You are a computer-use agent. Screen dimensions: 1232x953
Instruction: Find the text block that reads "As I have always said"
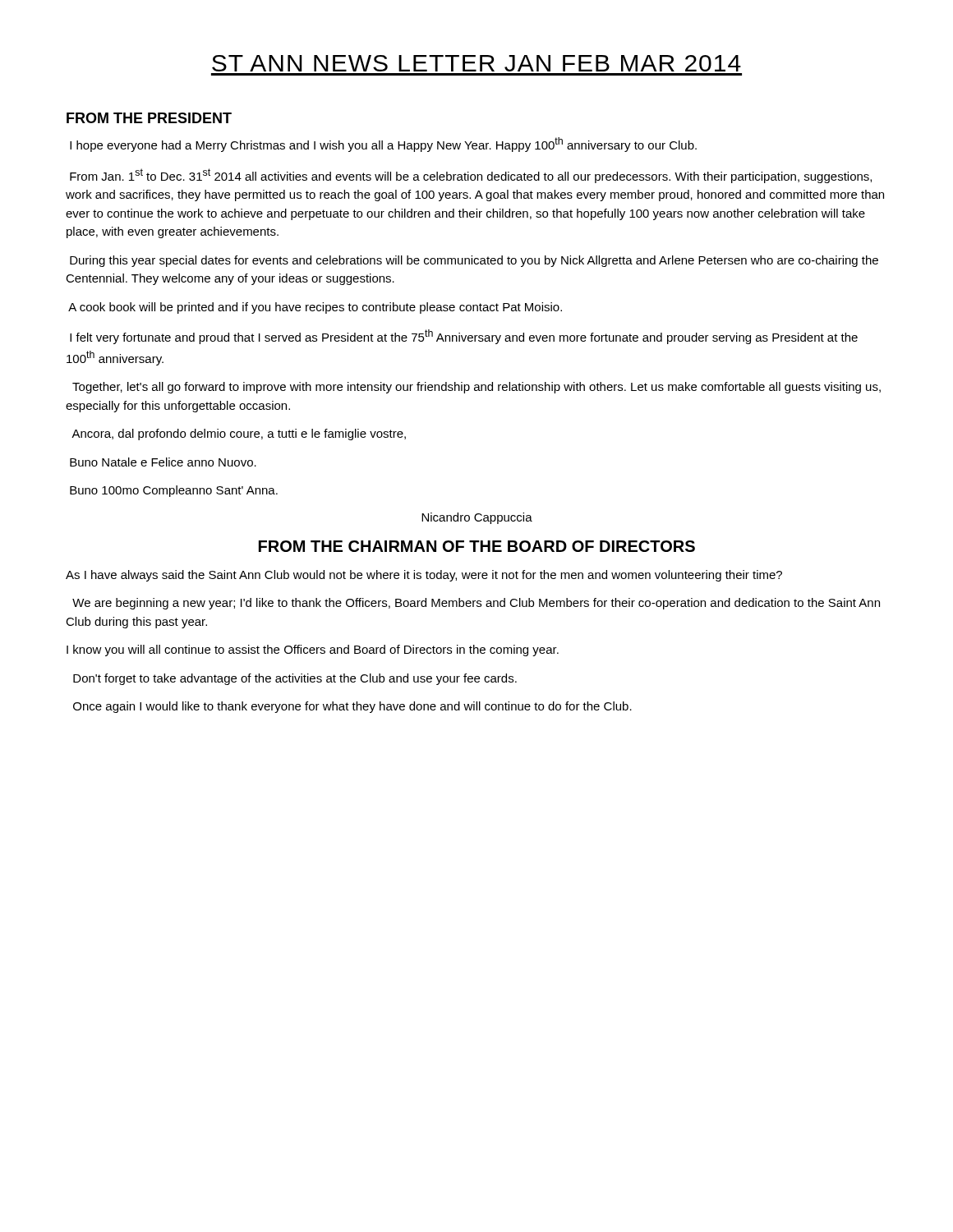point(424,574)
